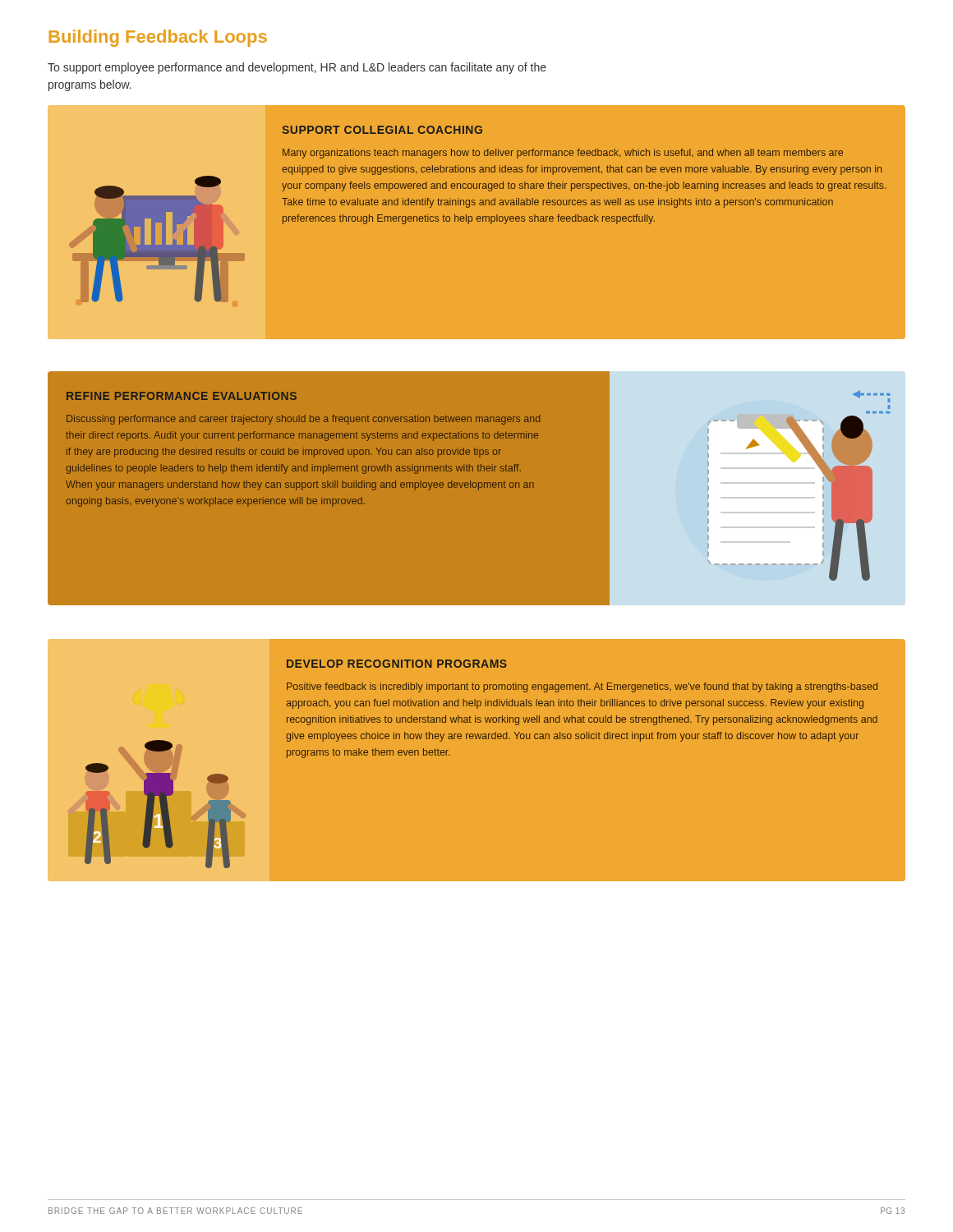Point to the block starting "Many organizations teach managers how"

[x=584, y=186]
